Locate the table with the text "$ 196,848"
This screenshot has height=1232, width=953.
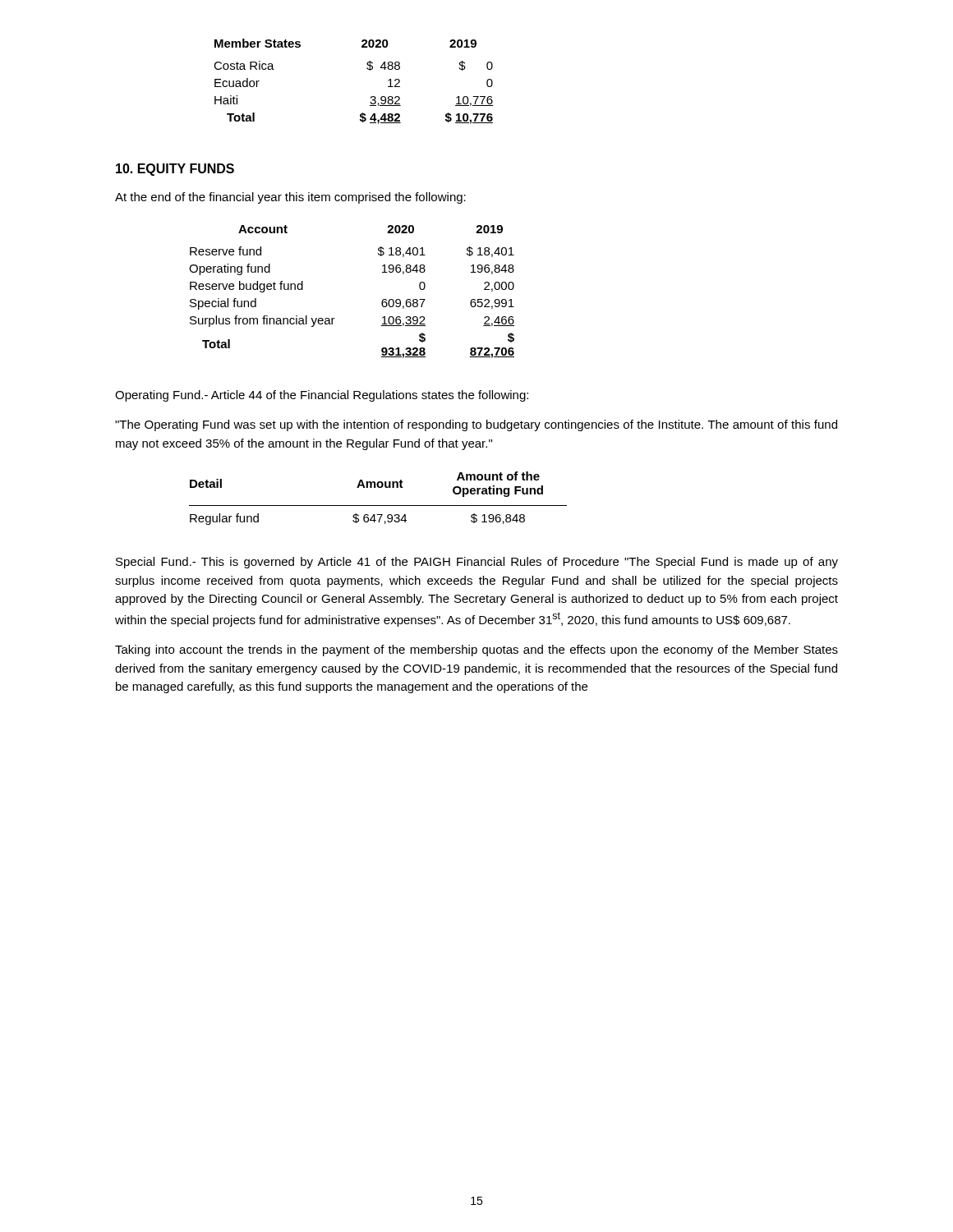tap(513, 497)
